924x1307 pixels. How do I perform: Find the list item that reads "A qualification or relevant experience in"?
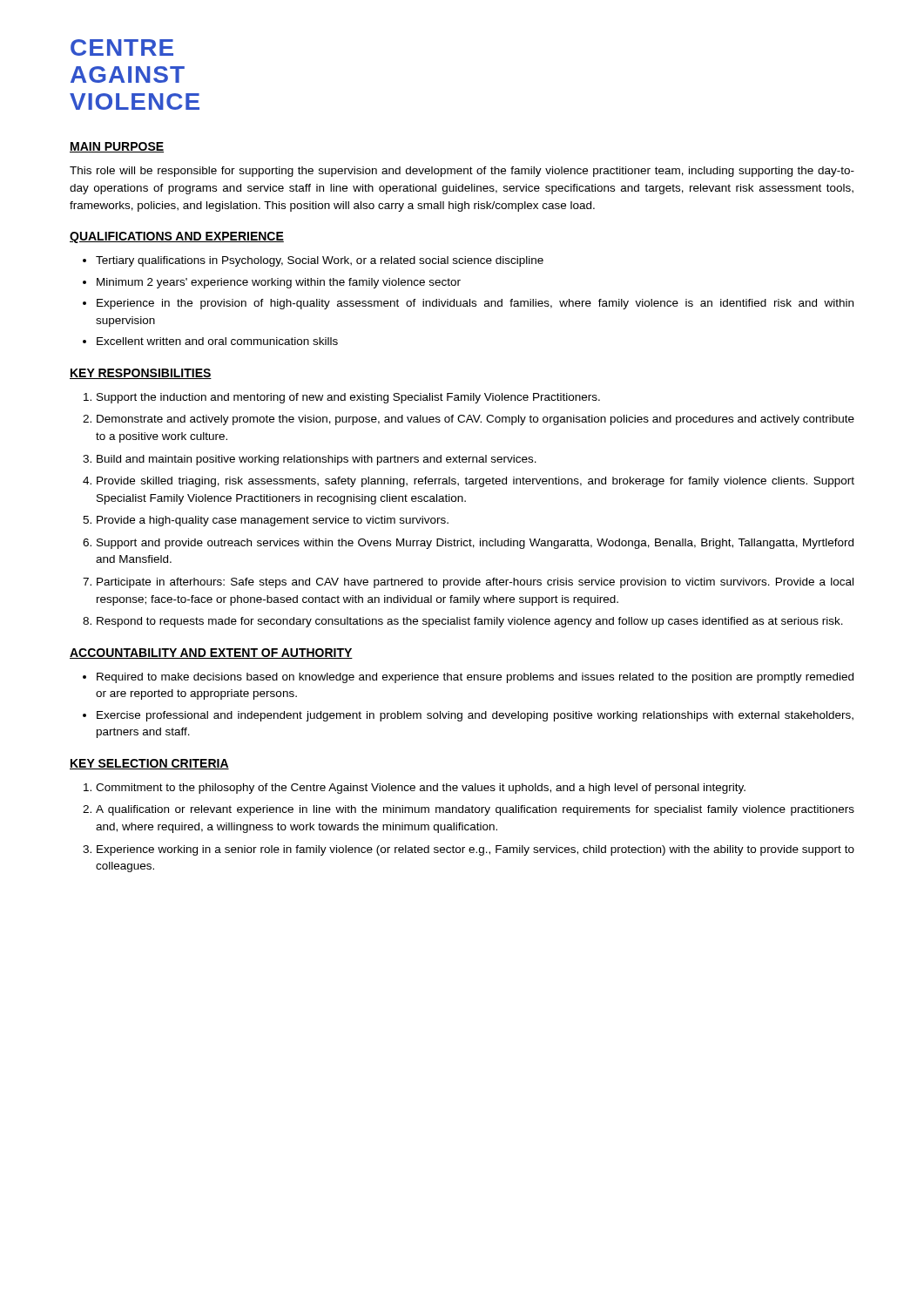(x=475, y=818)
